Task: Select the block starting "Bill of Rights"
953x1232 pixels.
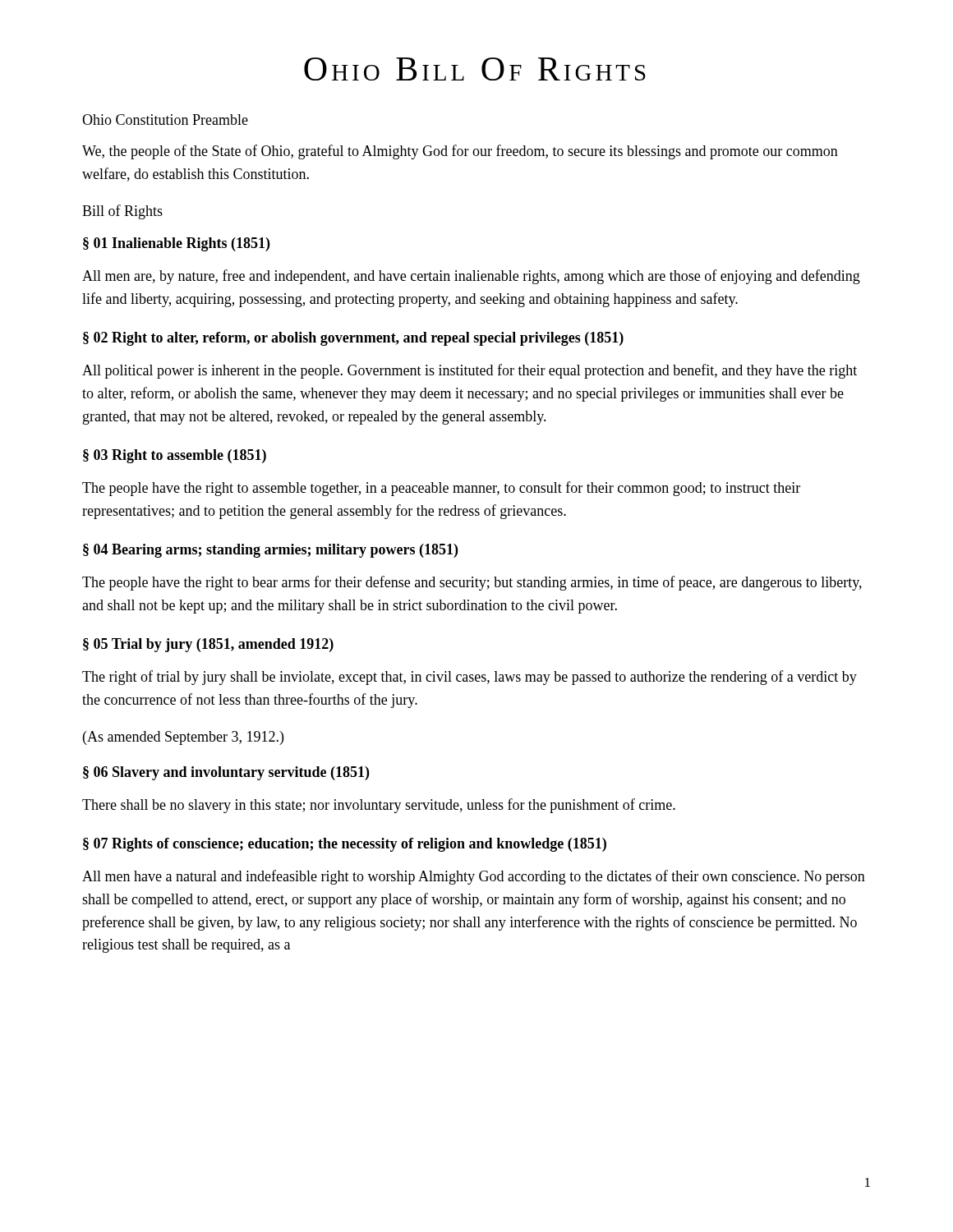Action: point(122,212)
